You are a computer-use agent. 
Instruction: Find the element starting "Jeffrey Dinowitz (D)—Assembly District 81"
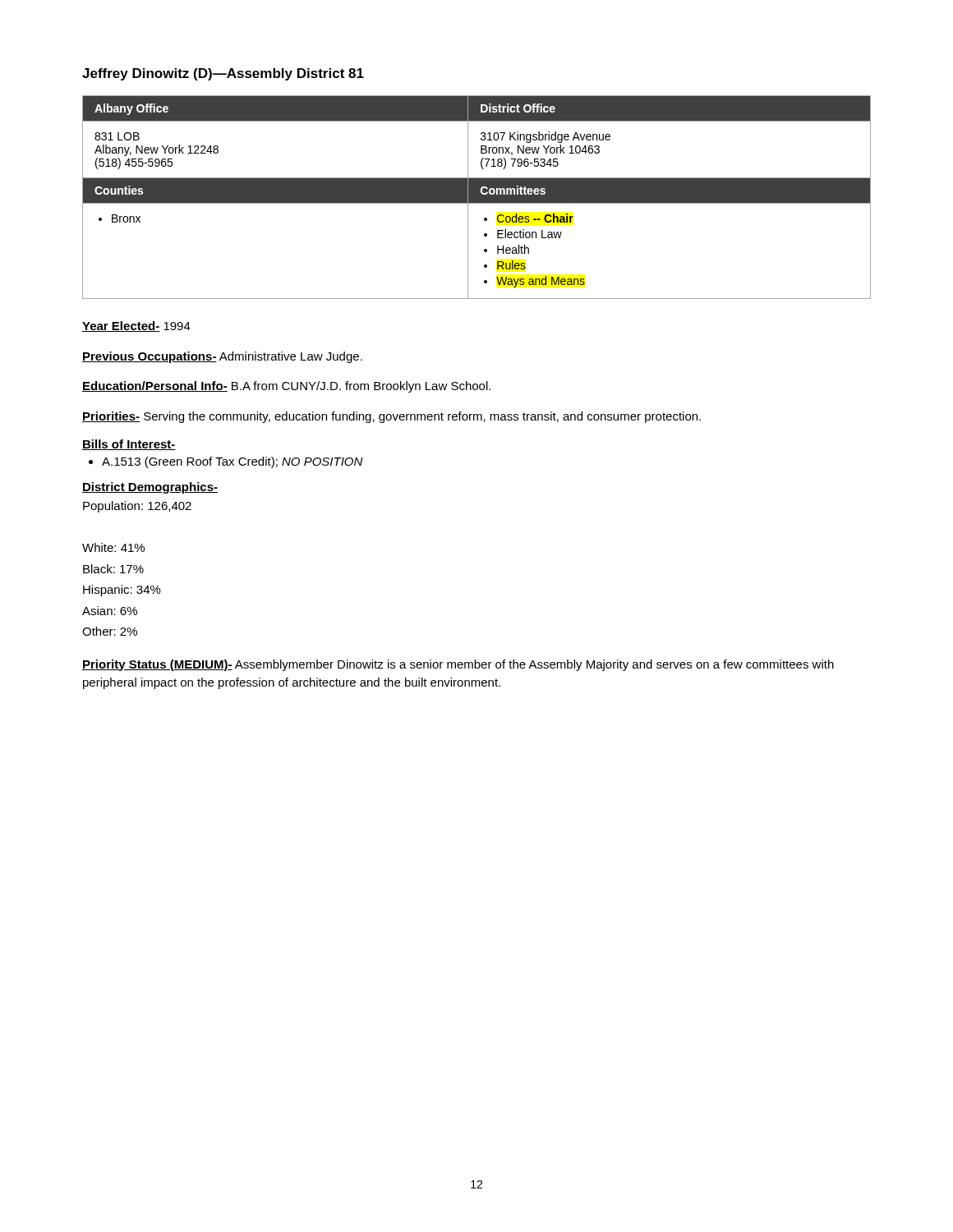[223, 73]
